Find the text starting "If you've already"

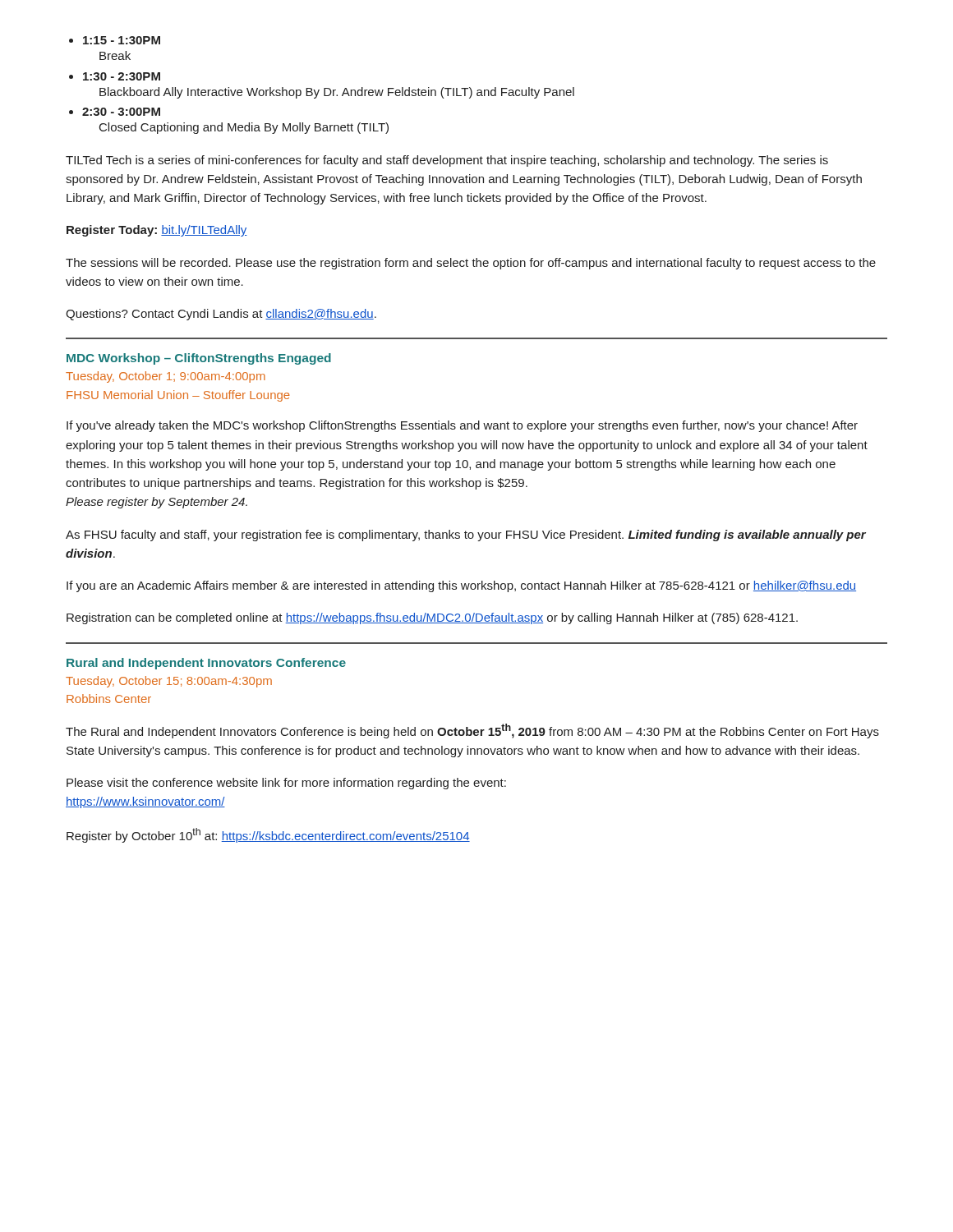(x=466, y=463)
